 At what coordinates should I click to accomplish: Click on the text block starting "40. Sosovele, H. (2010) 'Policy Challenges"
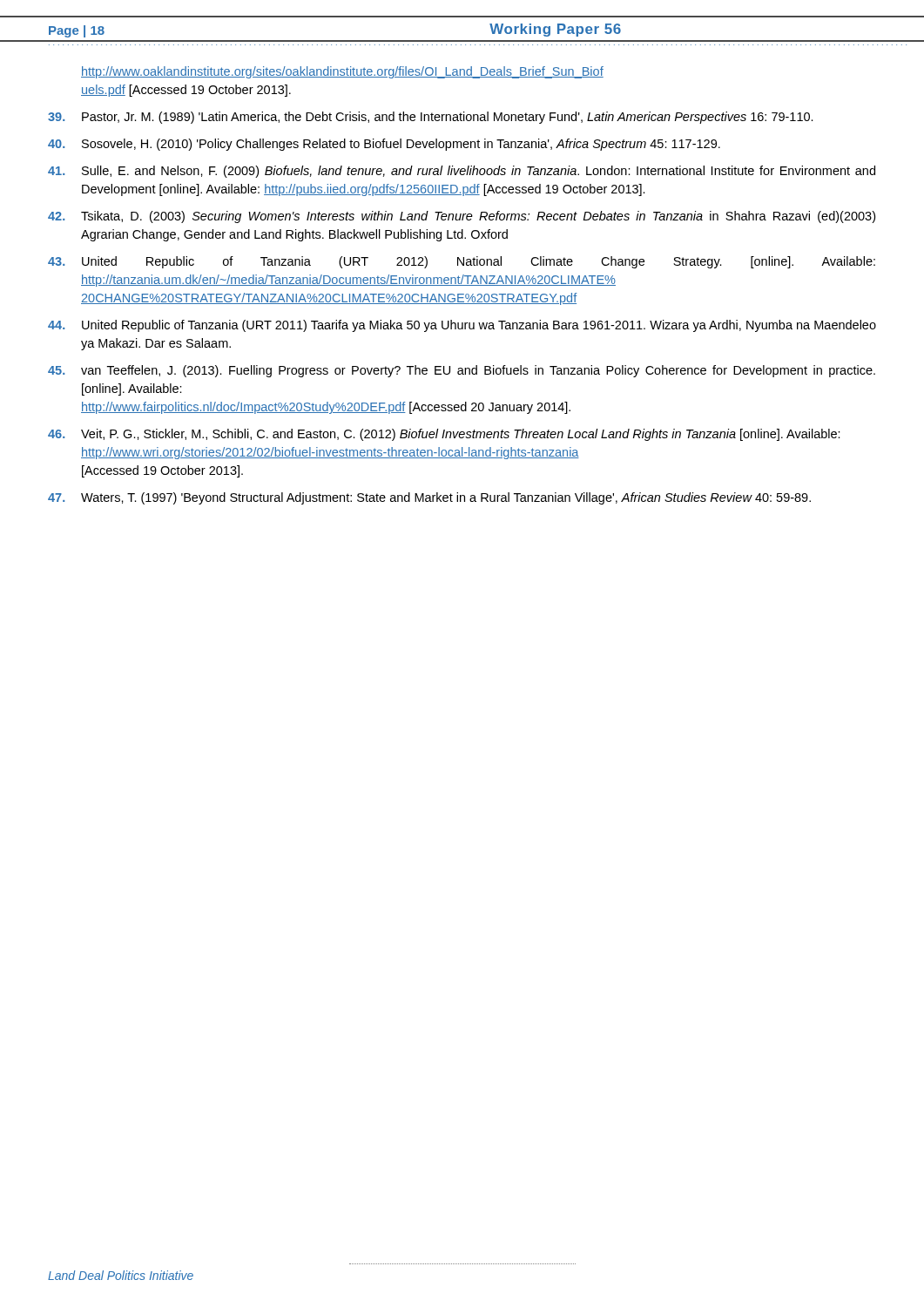click(x=462, y=144)
